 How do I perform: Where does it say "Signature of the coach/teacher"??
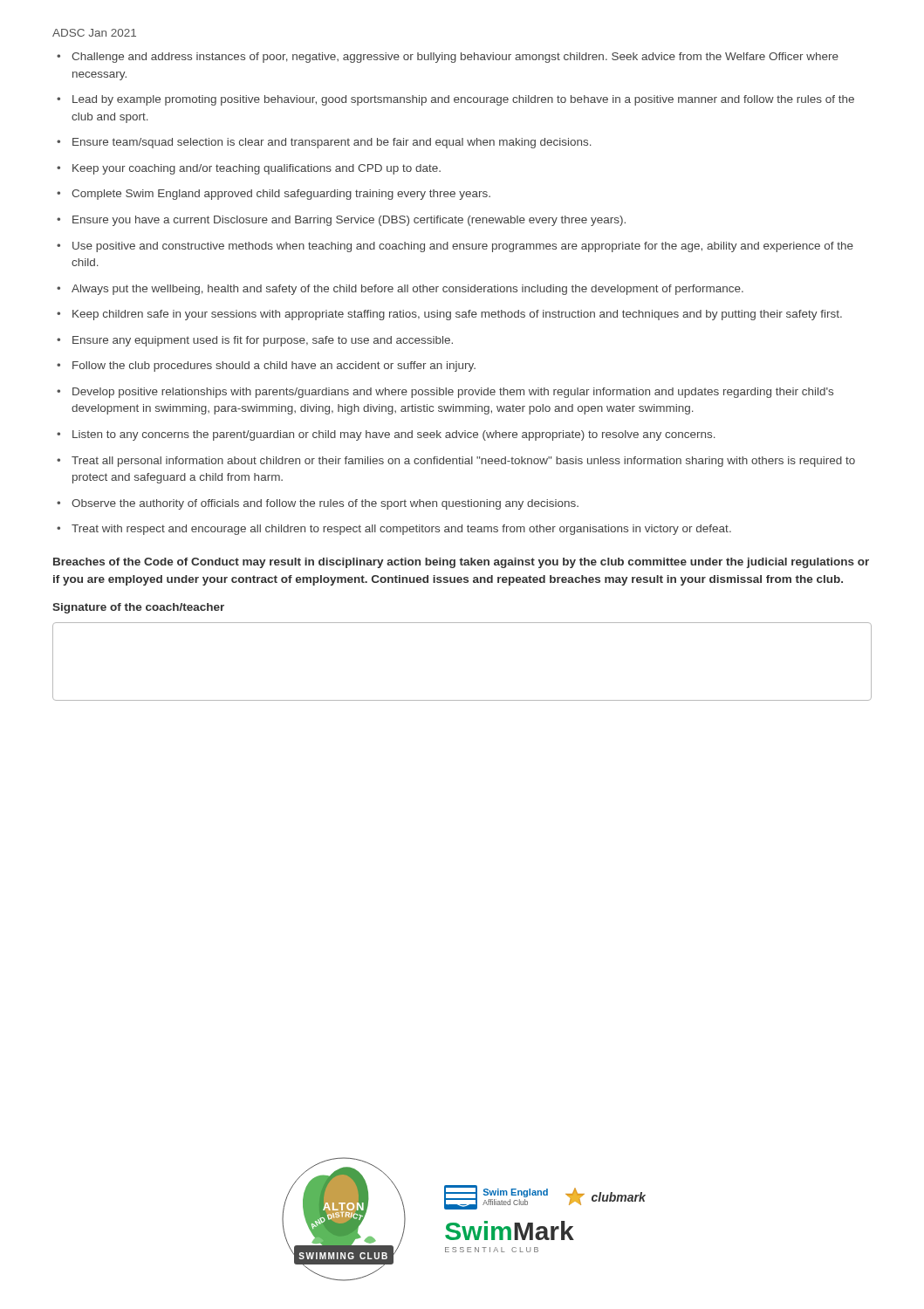[138, 607]
